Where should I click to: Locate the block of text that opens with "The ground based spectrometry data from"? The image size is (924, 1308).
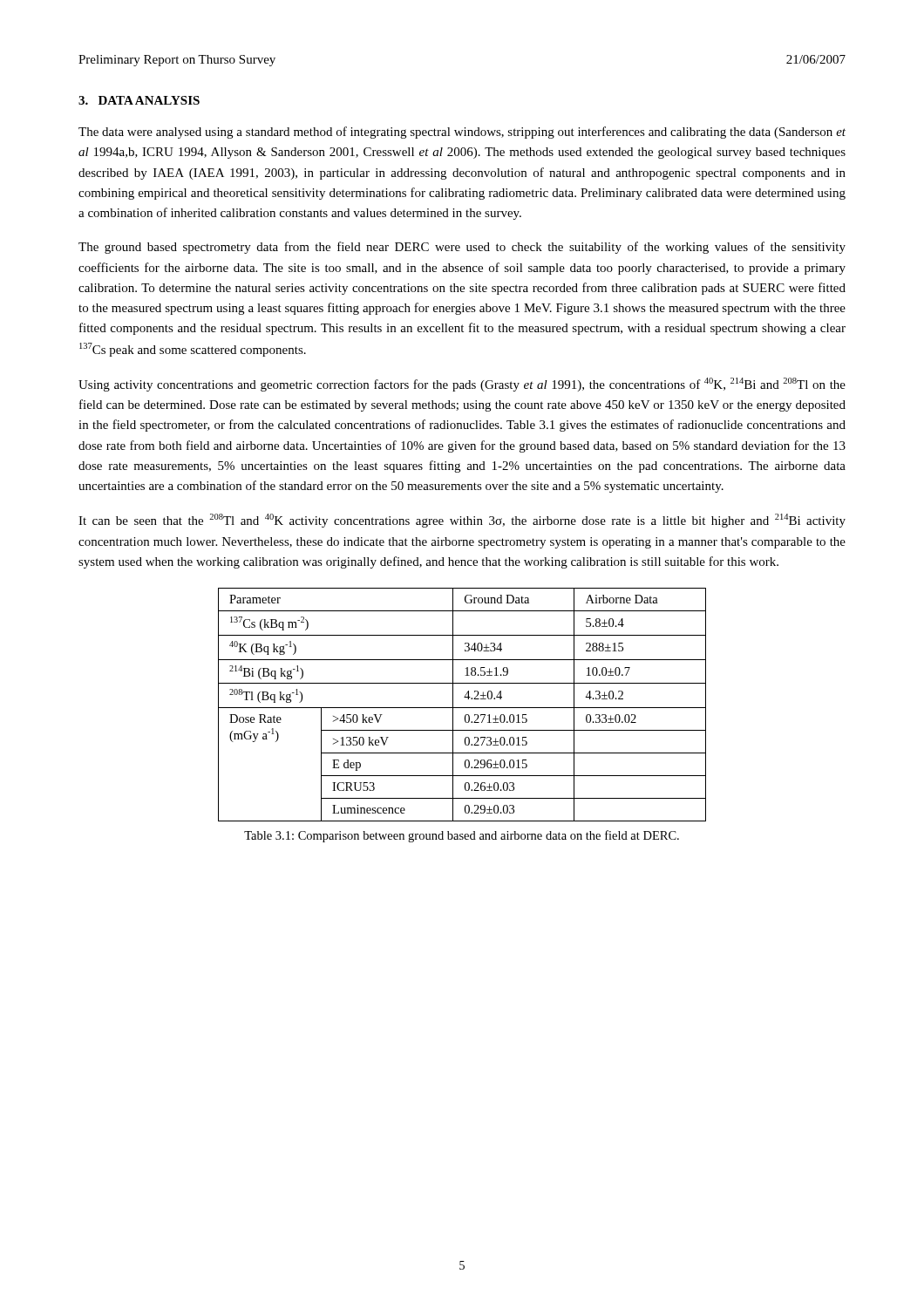click(462, 298)
